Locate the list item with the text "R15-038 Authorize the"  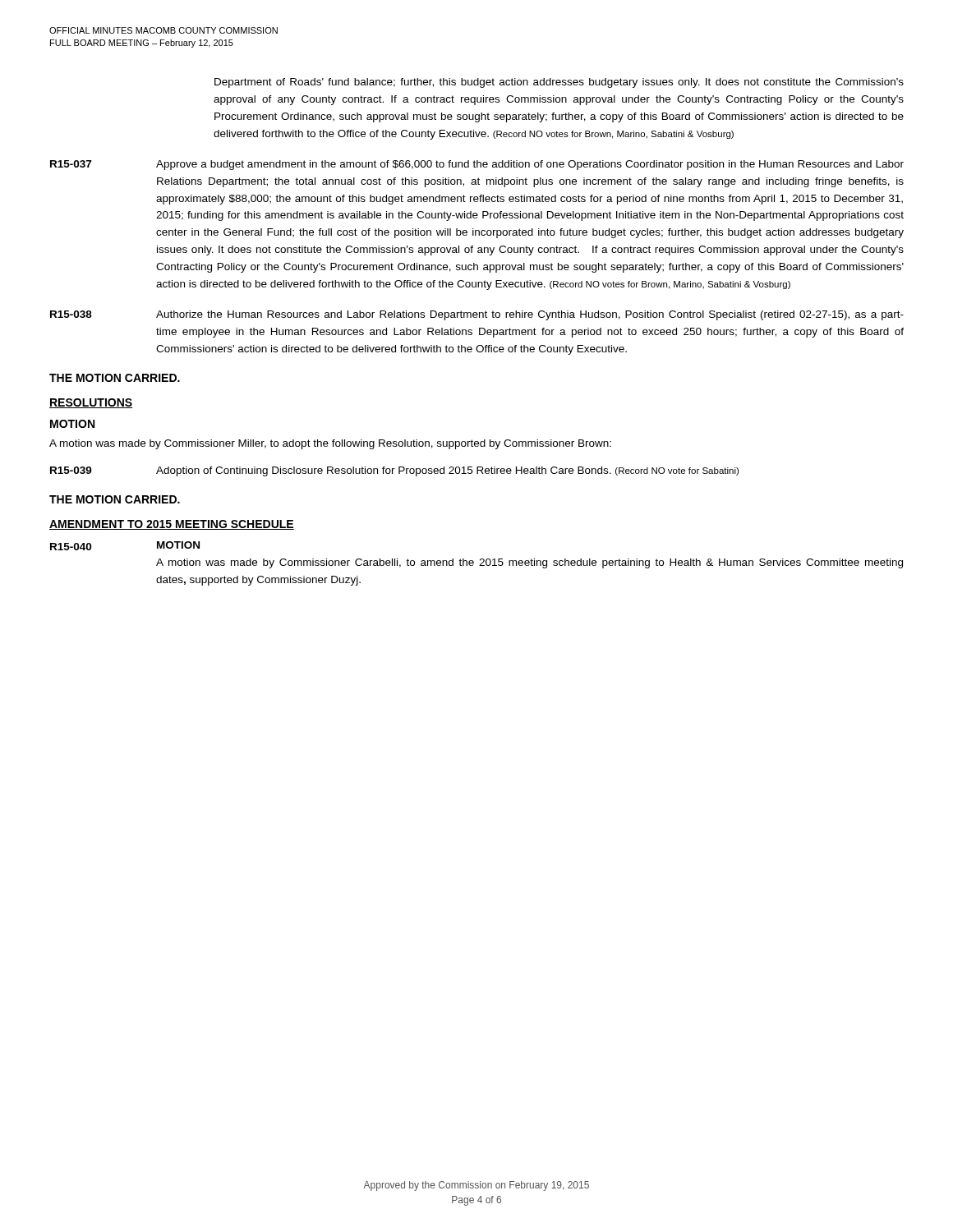click(476, 332)
